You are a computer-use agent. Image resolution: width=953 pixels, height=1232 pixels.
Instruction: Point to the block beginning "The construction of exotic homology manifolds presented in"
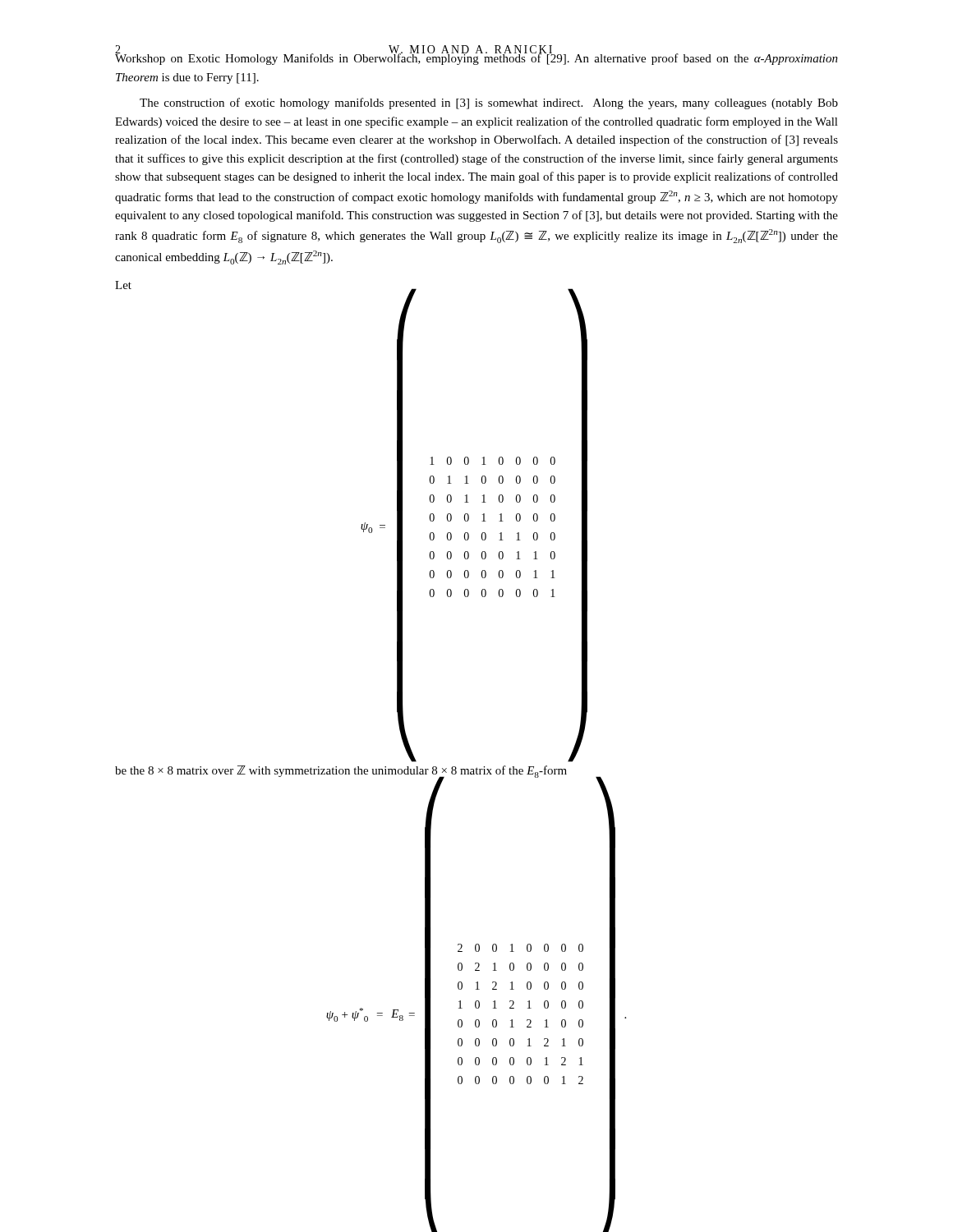476,181
